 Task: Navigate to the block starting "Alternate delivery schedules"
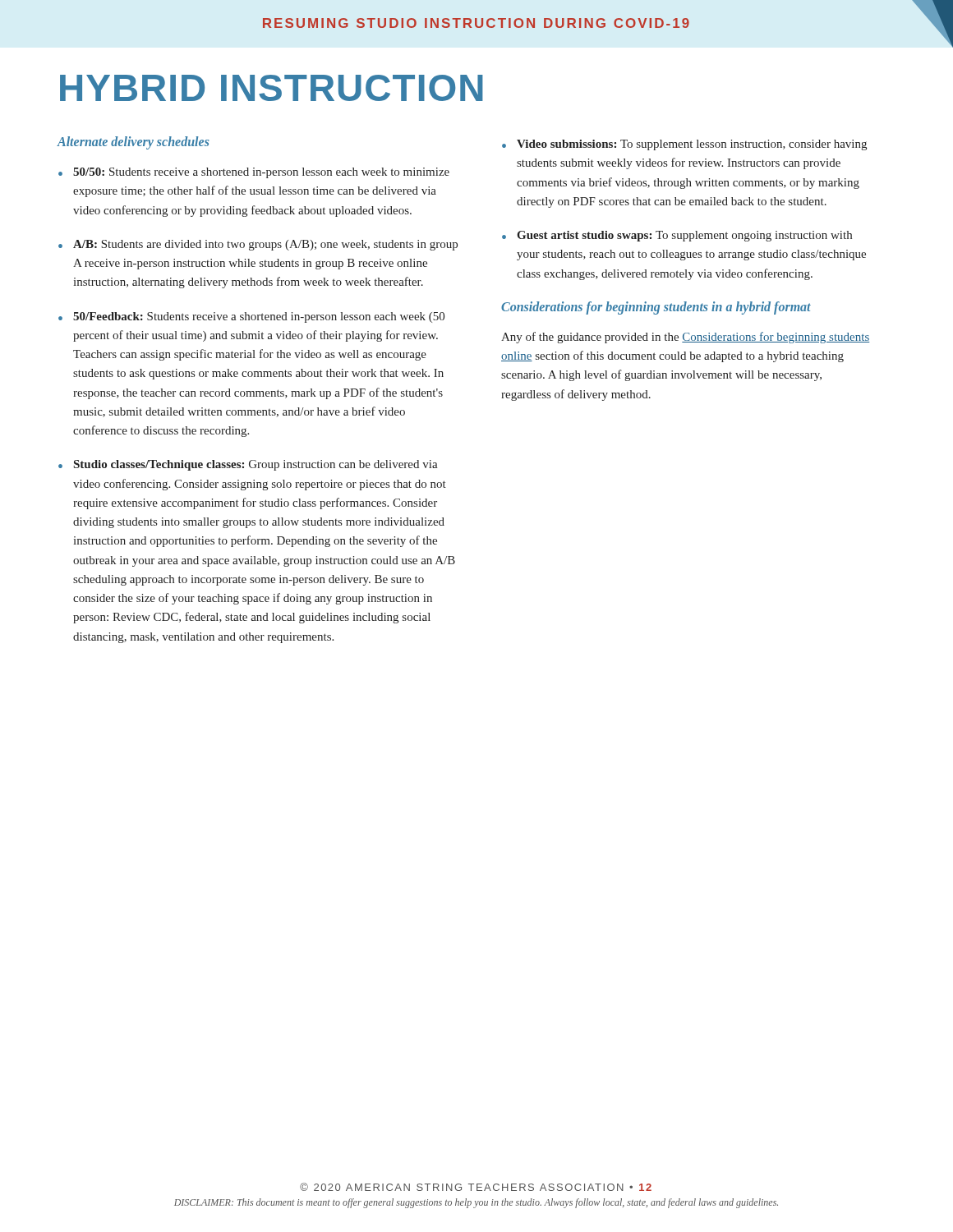(x=133, y=143)
